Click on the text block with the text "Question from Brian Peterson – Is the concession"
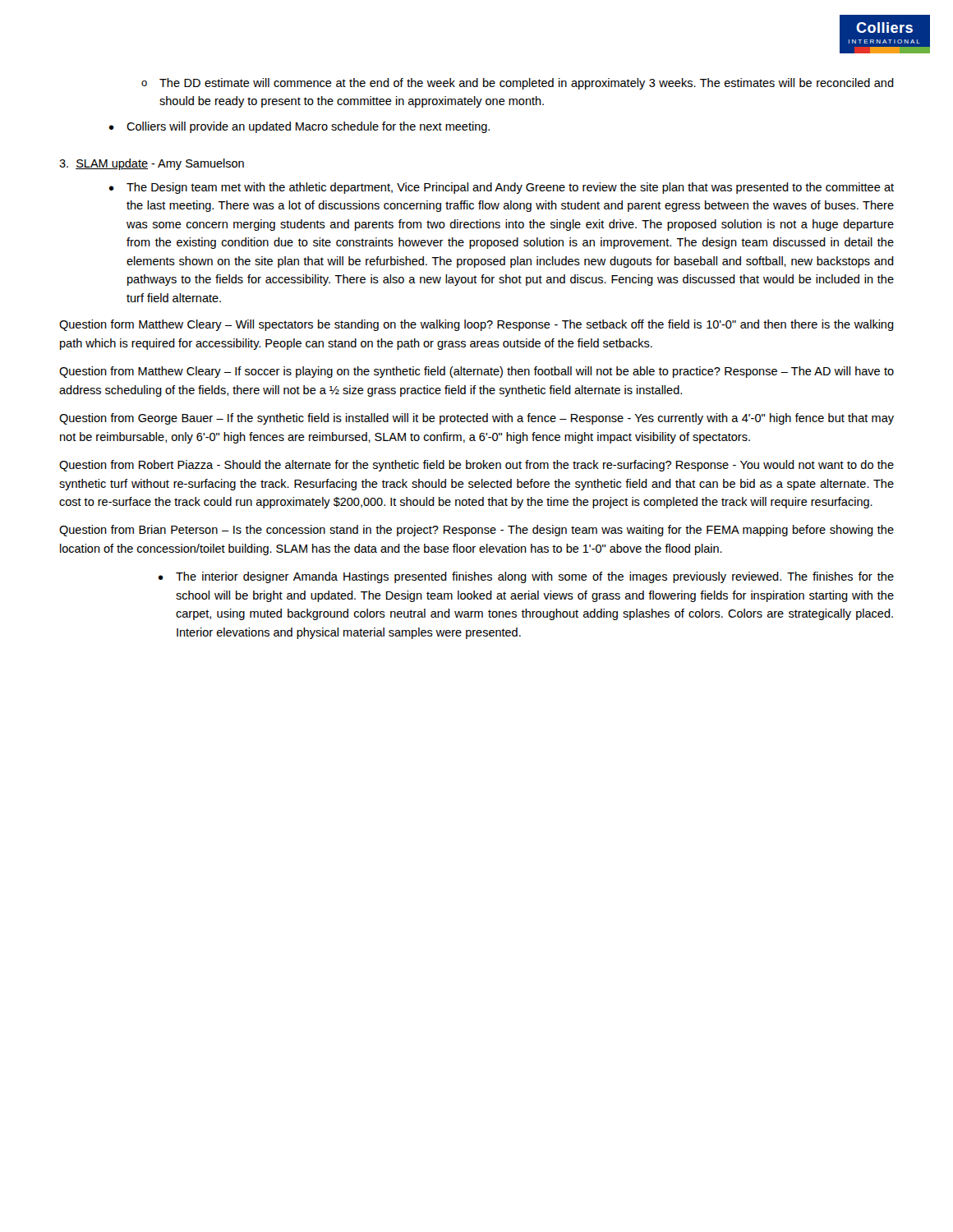 (476, 539)
